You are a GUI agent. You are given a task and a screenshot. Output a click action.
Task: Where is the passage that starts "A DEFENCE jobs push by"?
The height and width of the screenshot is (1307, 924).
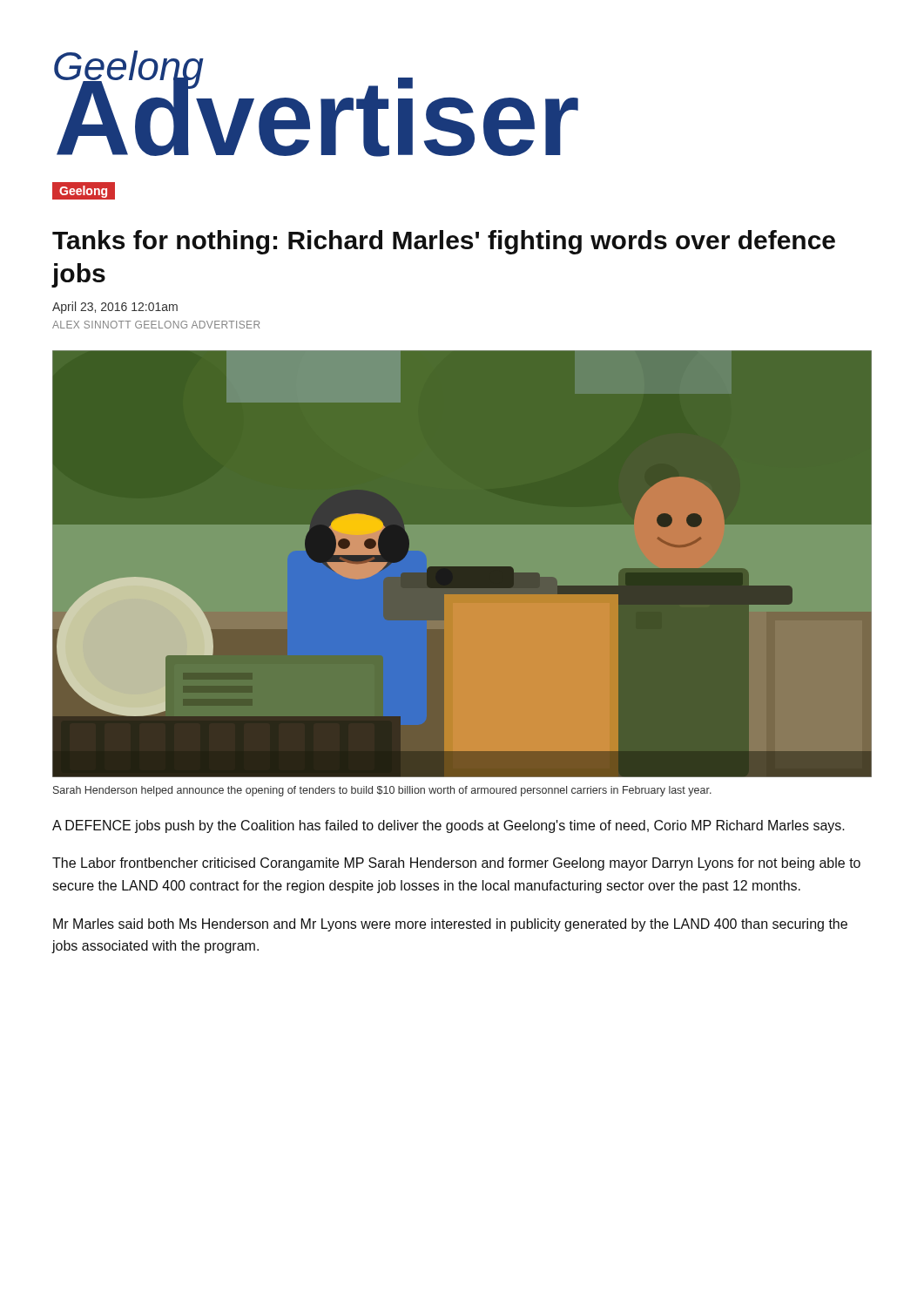pyautogui.click(x=449, y=825)
